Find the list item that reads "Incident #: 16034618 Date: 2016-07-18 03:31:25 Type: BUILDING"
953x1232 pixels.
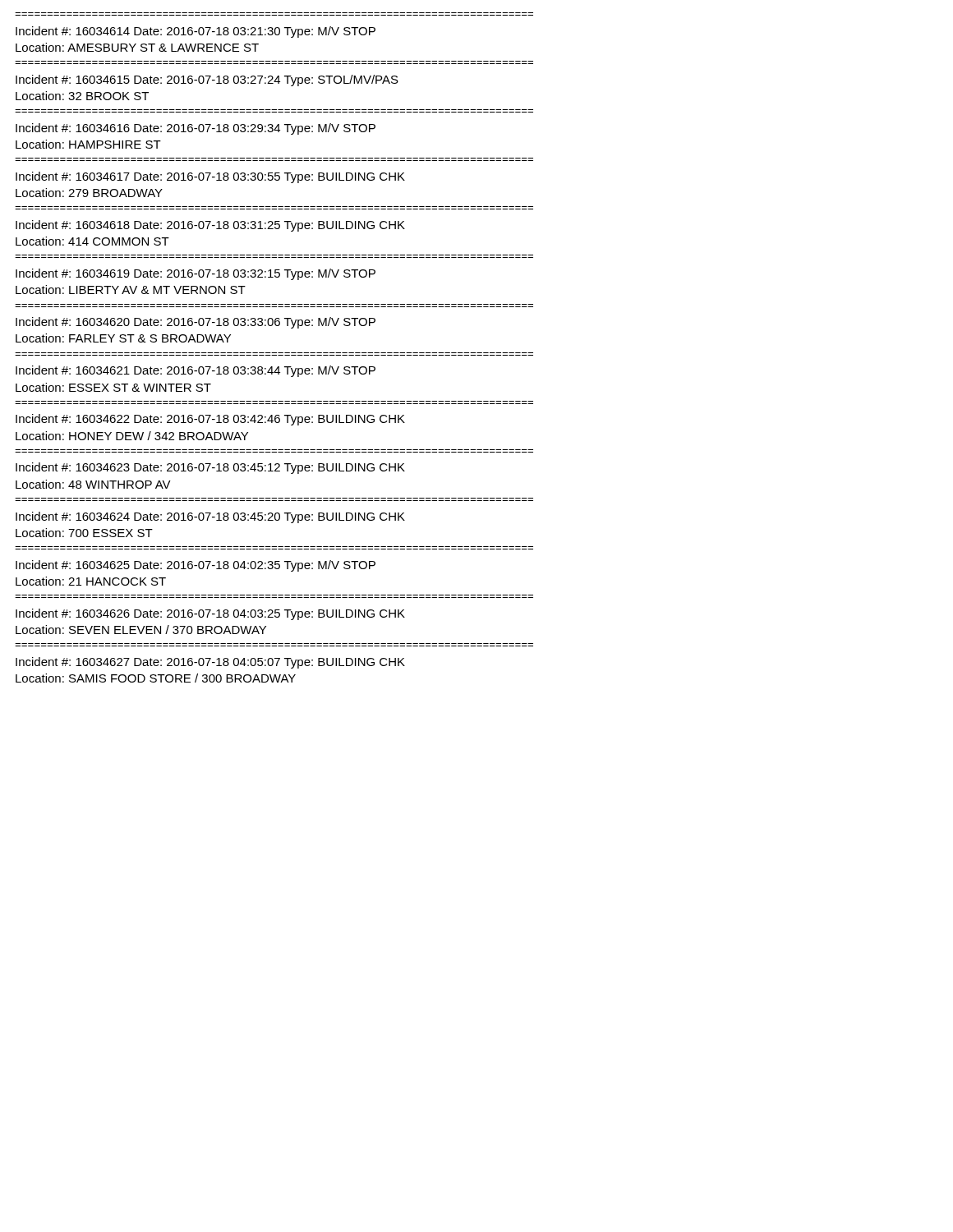click(210, 226)
